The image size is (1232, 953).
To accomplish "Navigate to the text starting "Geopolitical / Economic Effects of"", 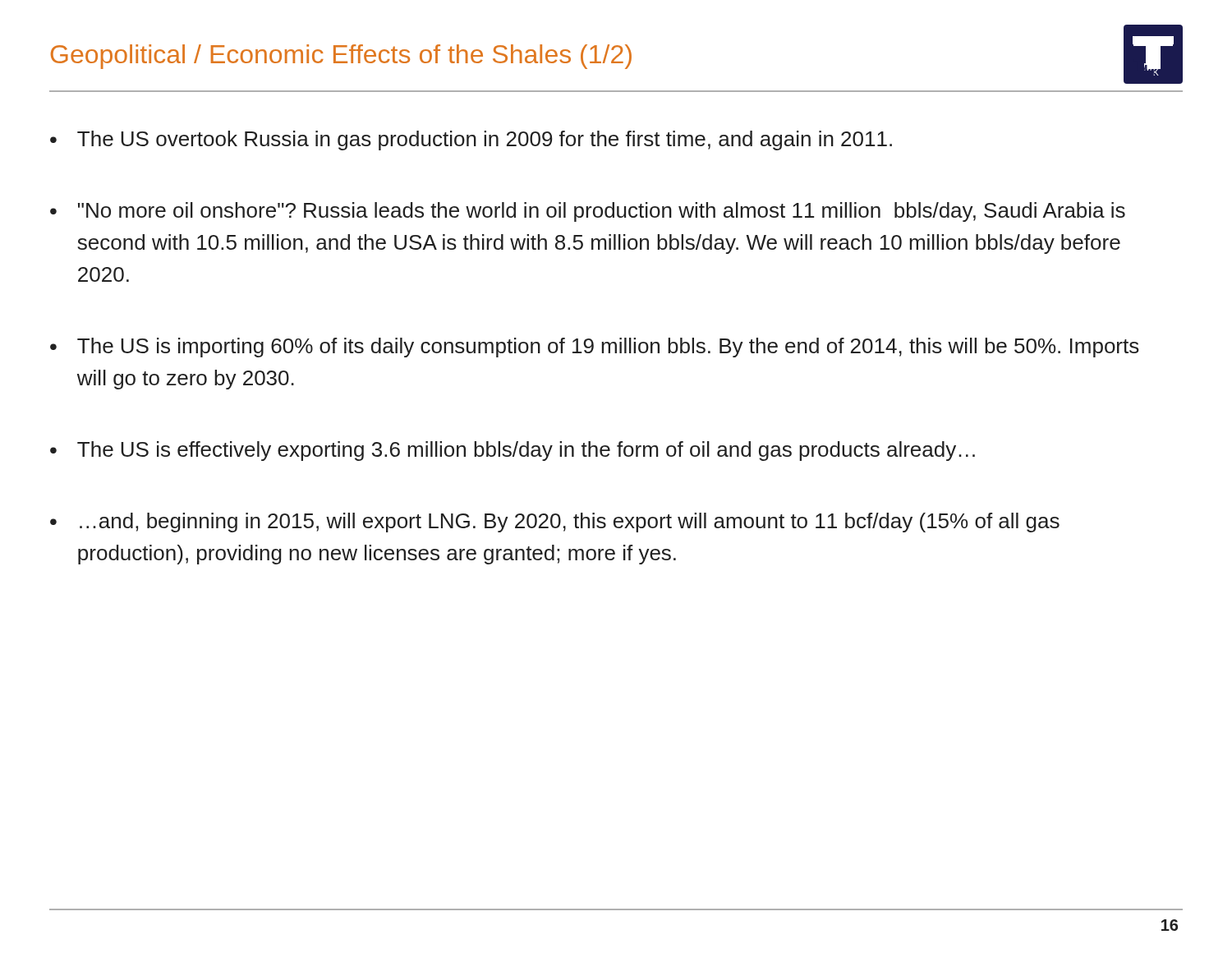I will pos(341,54).
